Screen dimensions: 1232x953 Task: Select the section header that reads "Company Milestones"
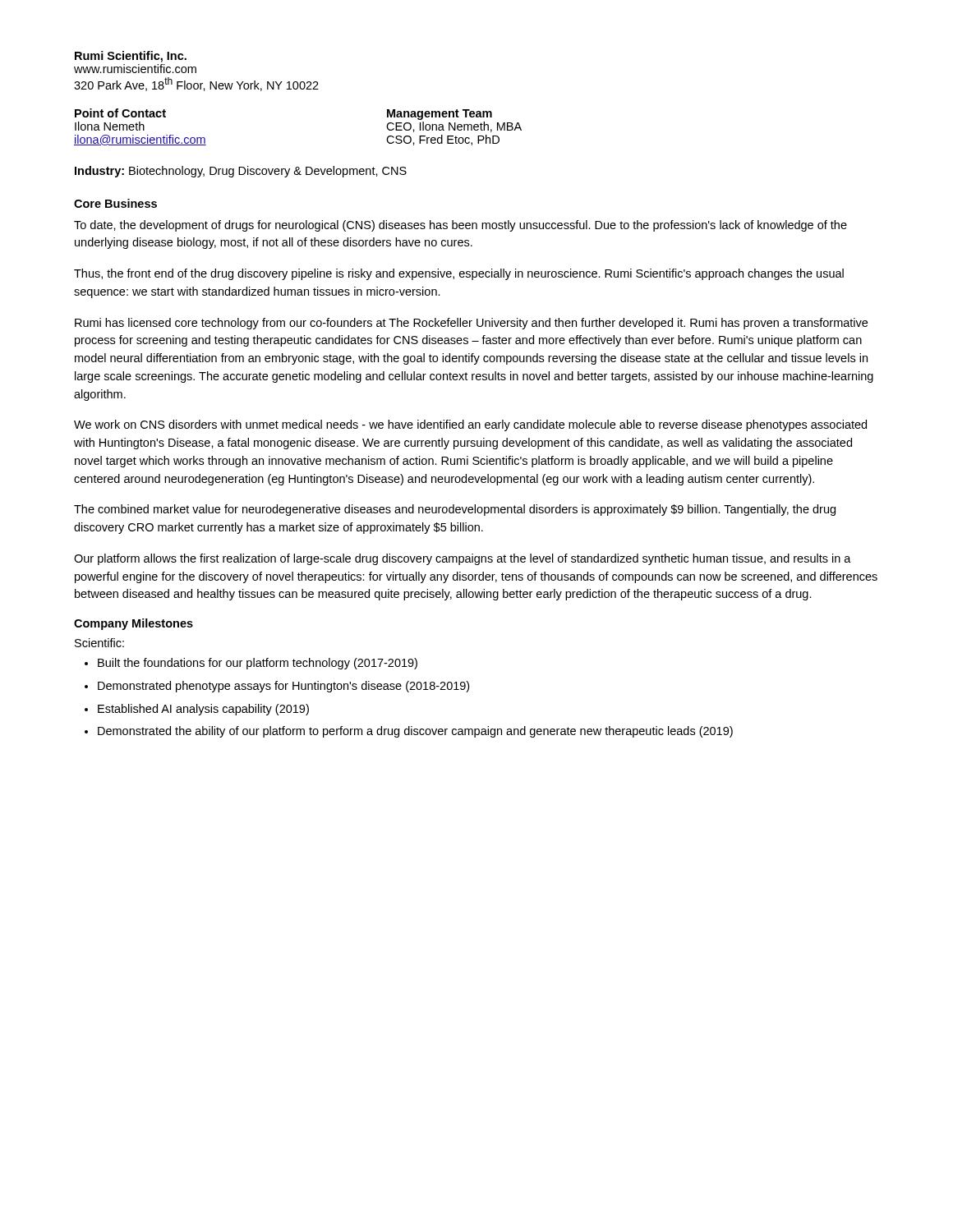pos(134,623)
